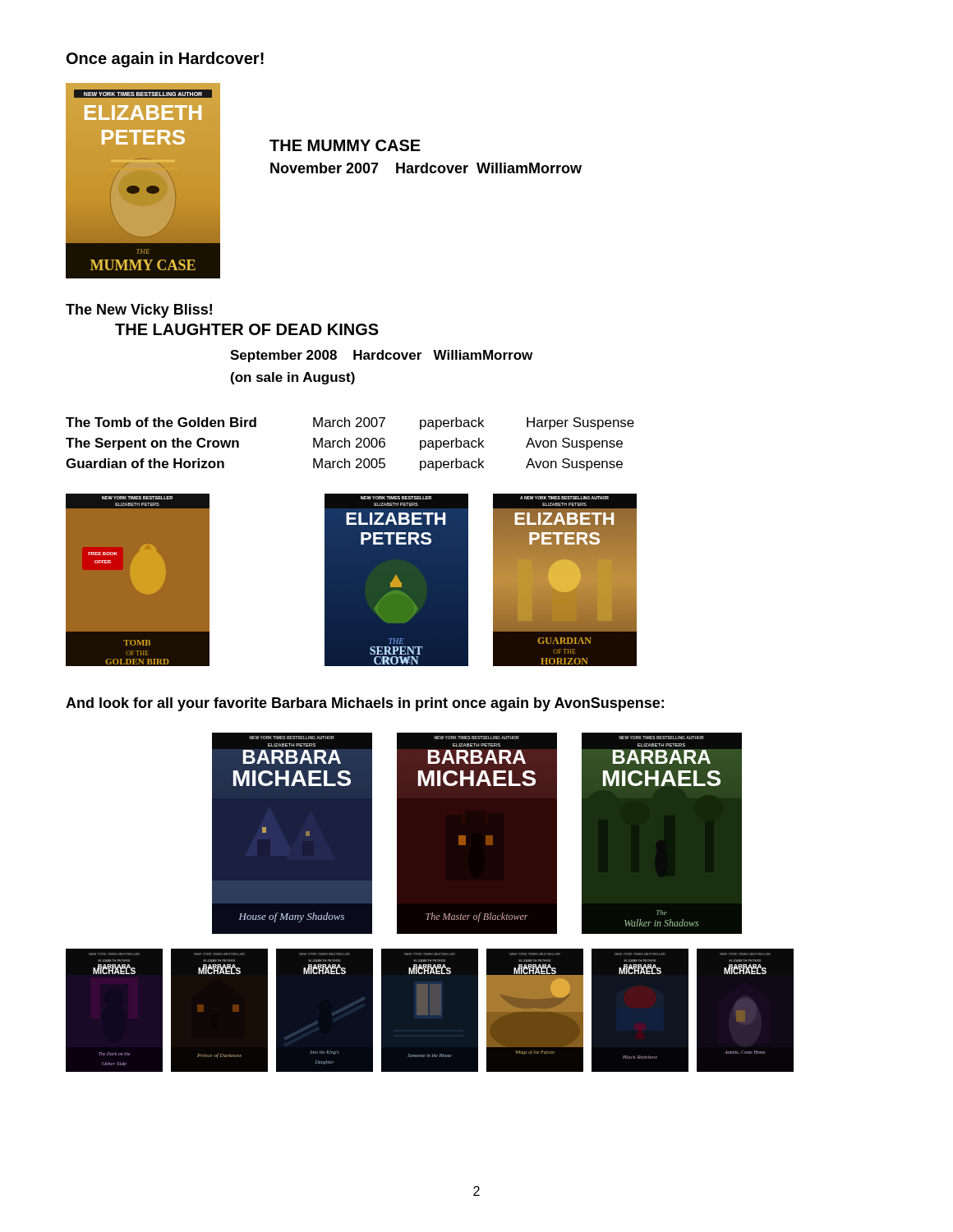Find the passage starting "Once again in Hardcover!"
The image size is (953, 1232).
[165, 58]
